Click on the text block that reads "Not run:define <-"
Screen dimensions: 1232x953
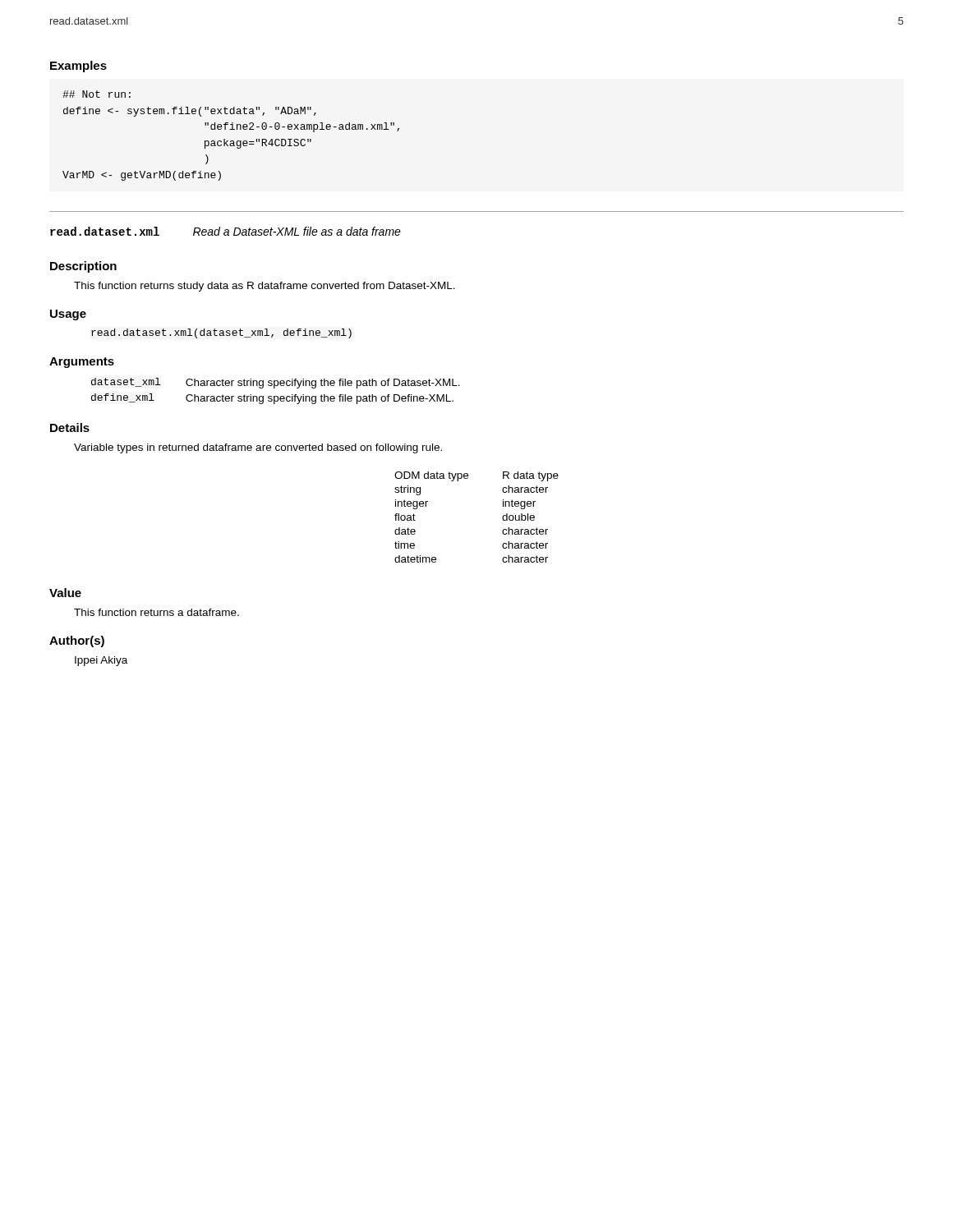click(232, 135)
